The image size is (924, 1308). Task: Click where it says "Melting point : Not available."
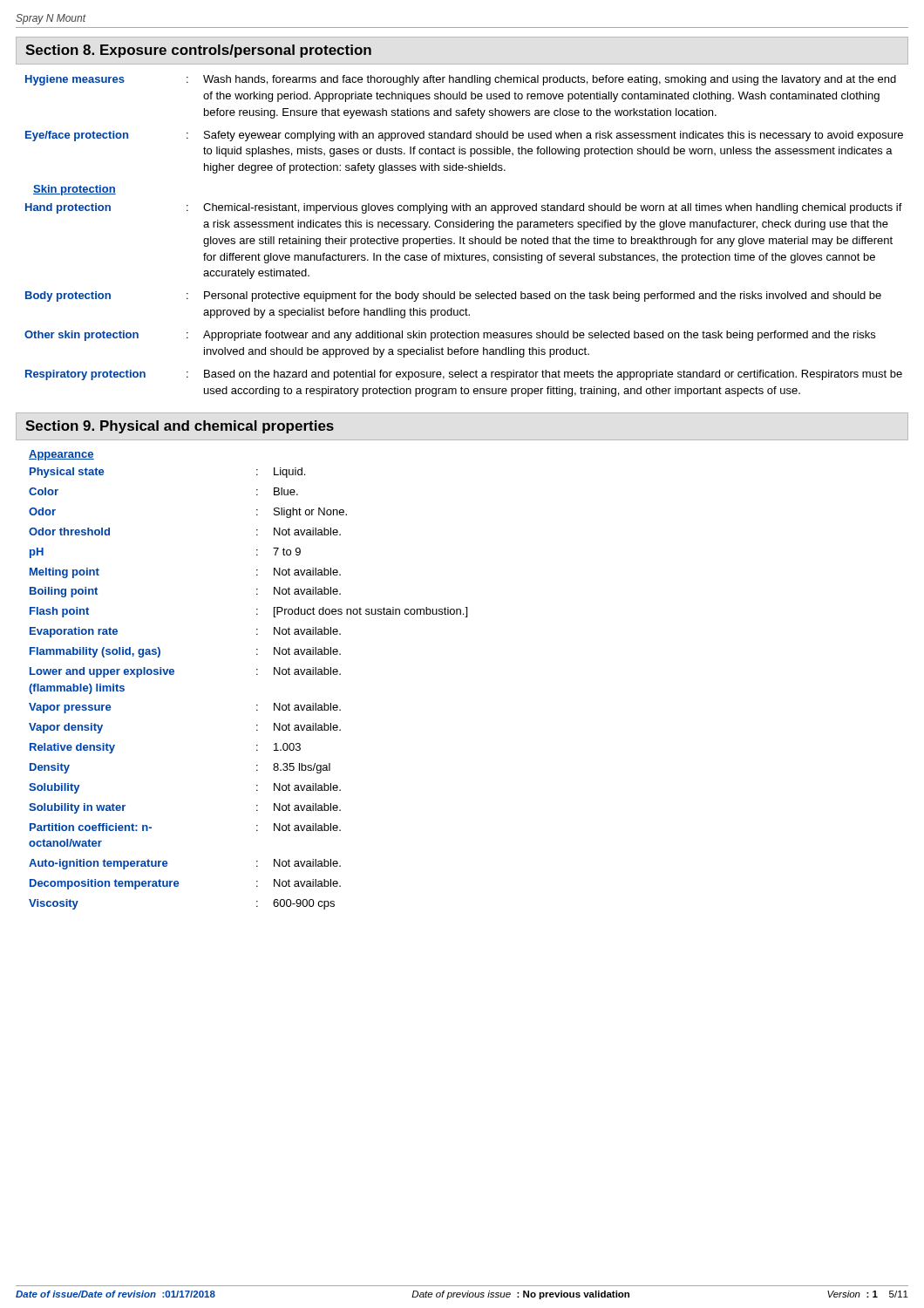pos(66,573)
